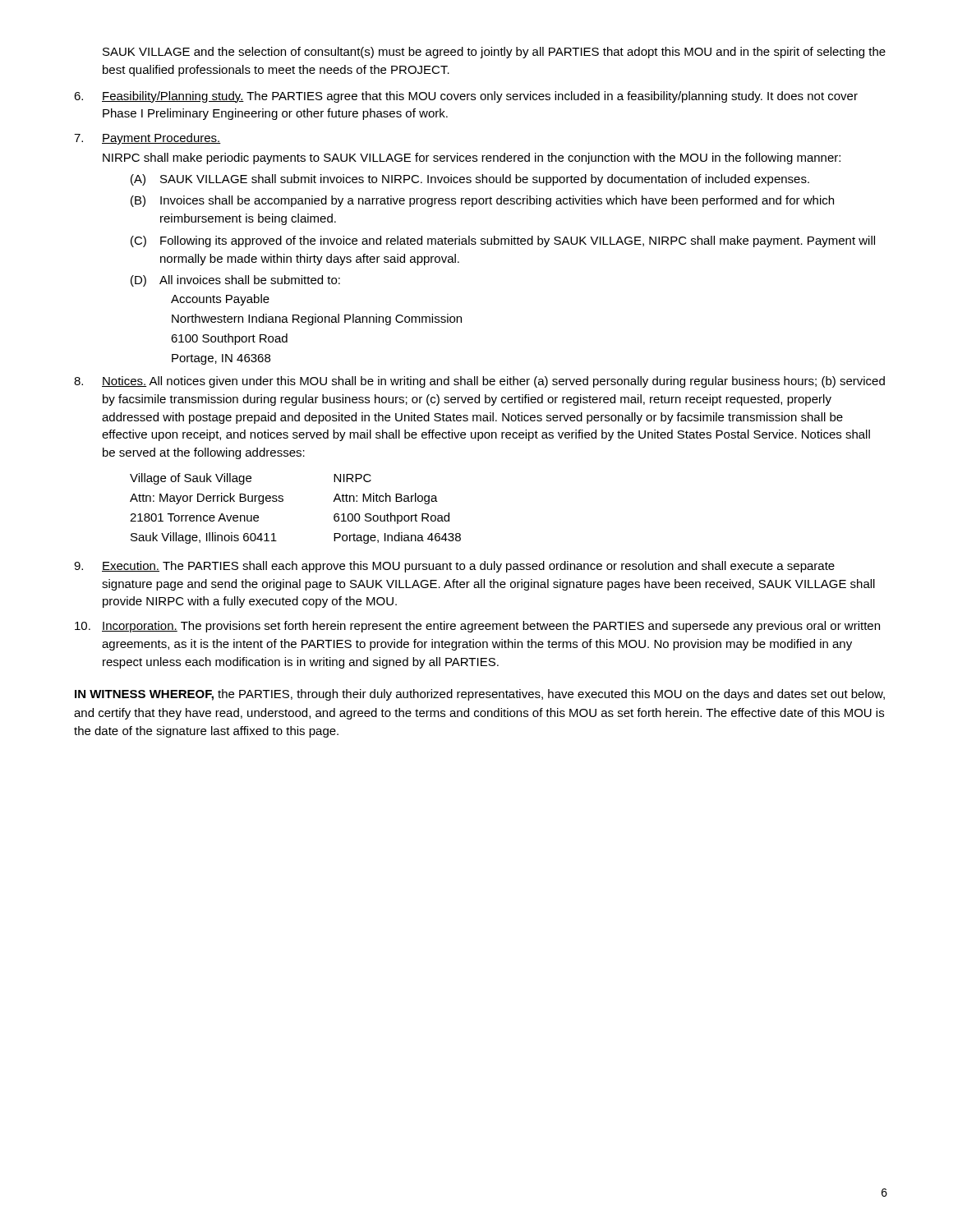Image resolution: width=953 pixels, height=1232 pixels.
Task: Point to the block beginning "9. Execution. The PARTIES shall each approve this"
Action: 481,583
